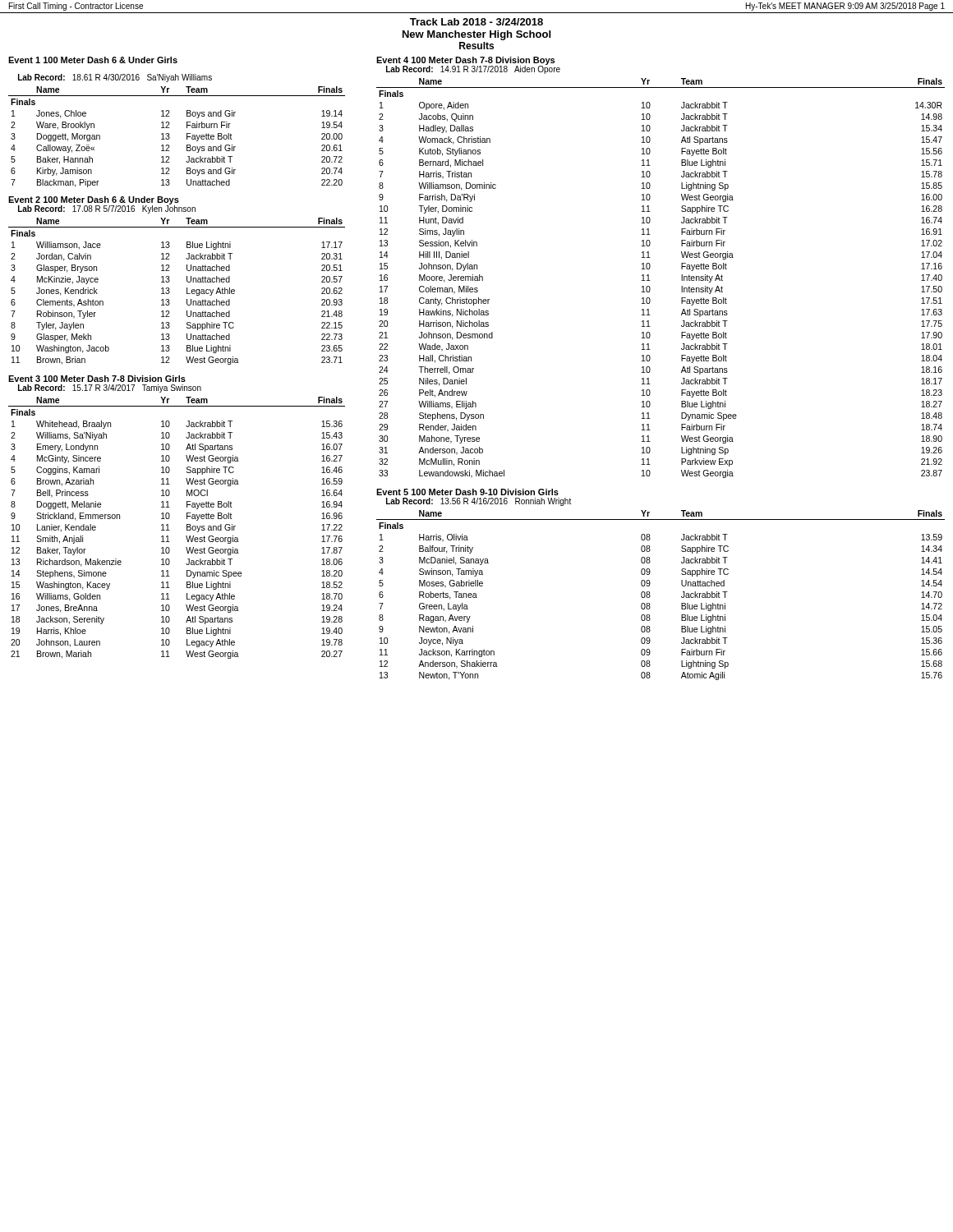Click on the region starting "Event 2 100 Meter Dash 6 & Under"
This screenshot has width=953, height=1232.
(x=94, y=200)
